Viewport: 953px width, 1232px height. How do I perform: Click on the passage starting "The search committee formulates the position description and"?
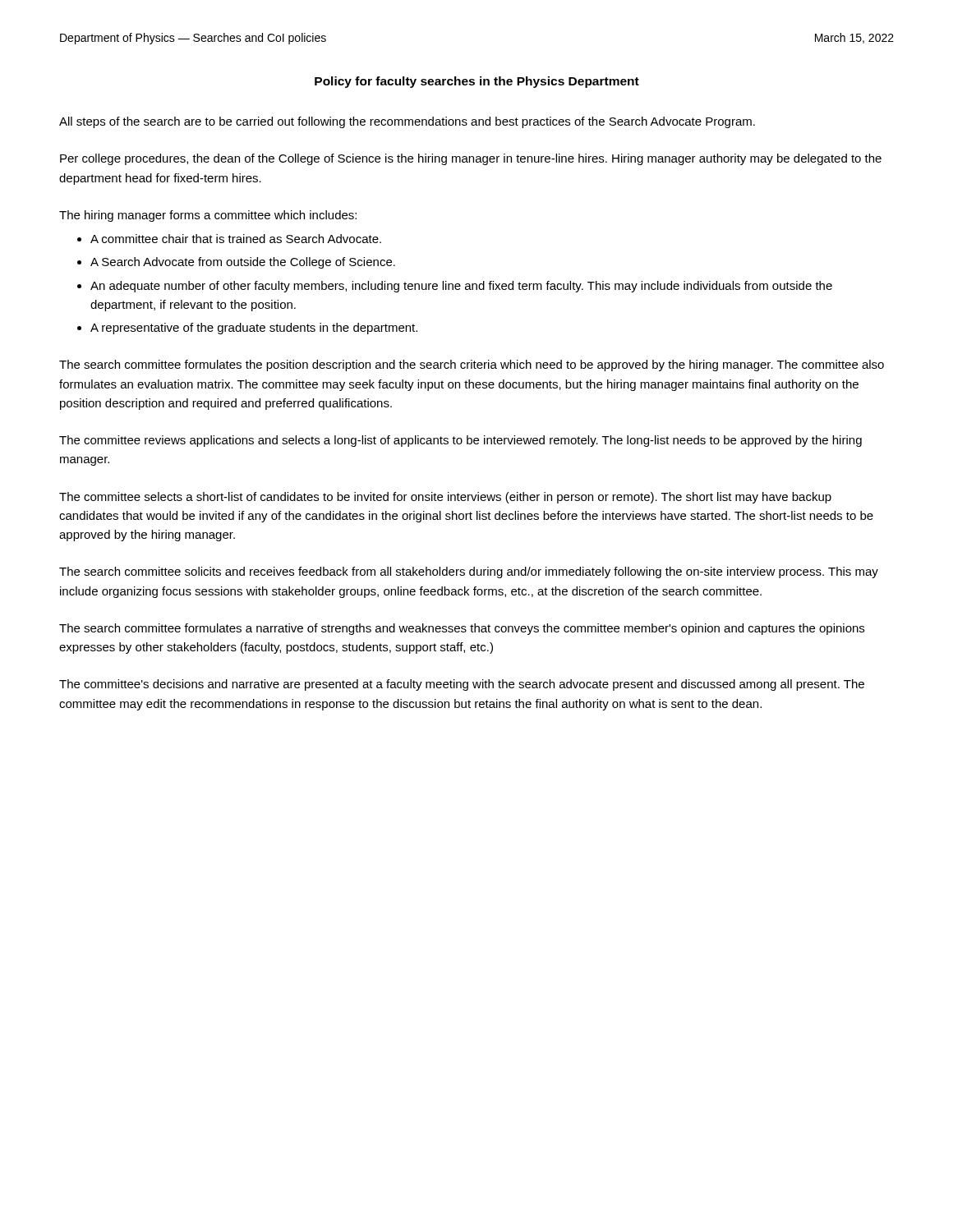[x=472, y=384]
